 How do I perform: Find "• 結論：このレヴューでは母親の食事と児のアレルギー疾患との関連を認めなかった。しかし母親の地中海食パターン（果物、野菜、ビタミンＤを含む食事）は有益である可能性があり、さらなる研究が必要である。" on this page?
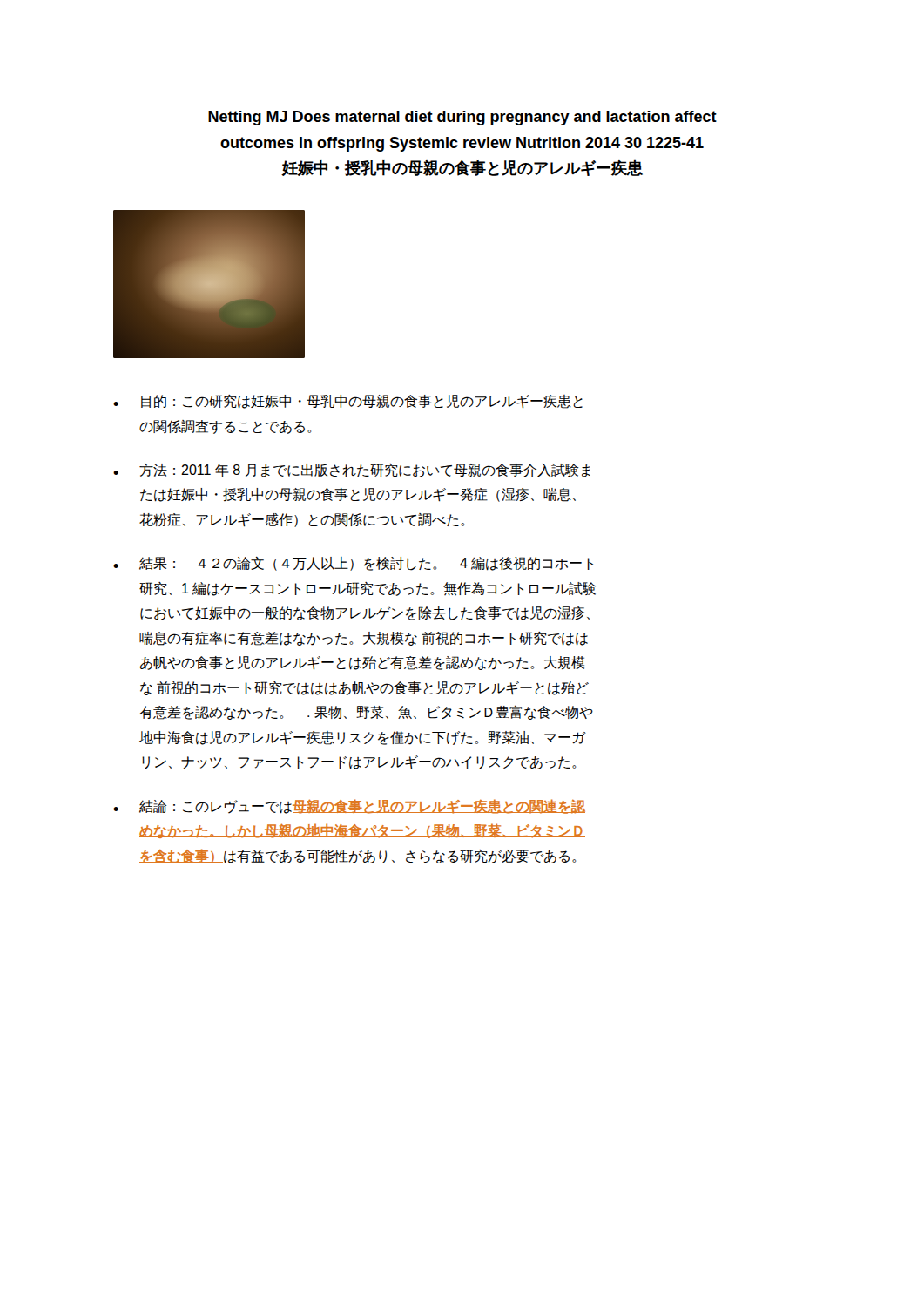pos(349,832)
